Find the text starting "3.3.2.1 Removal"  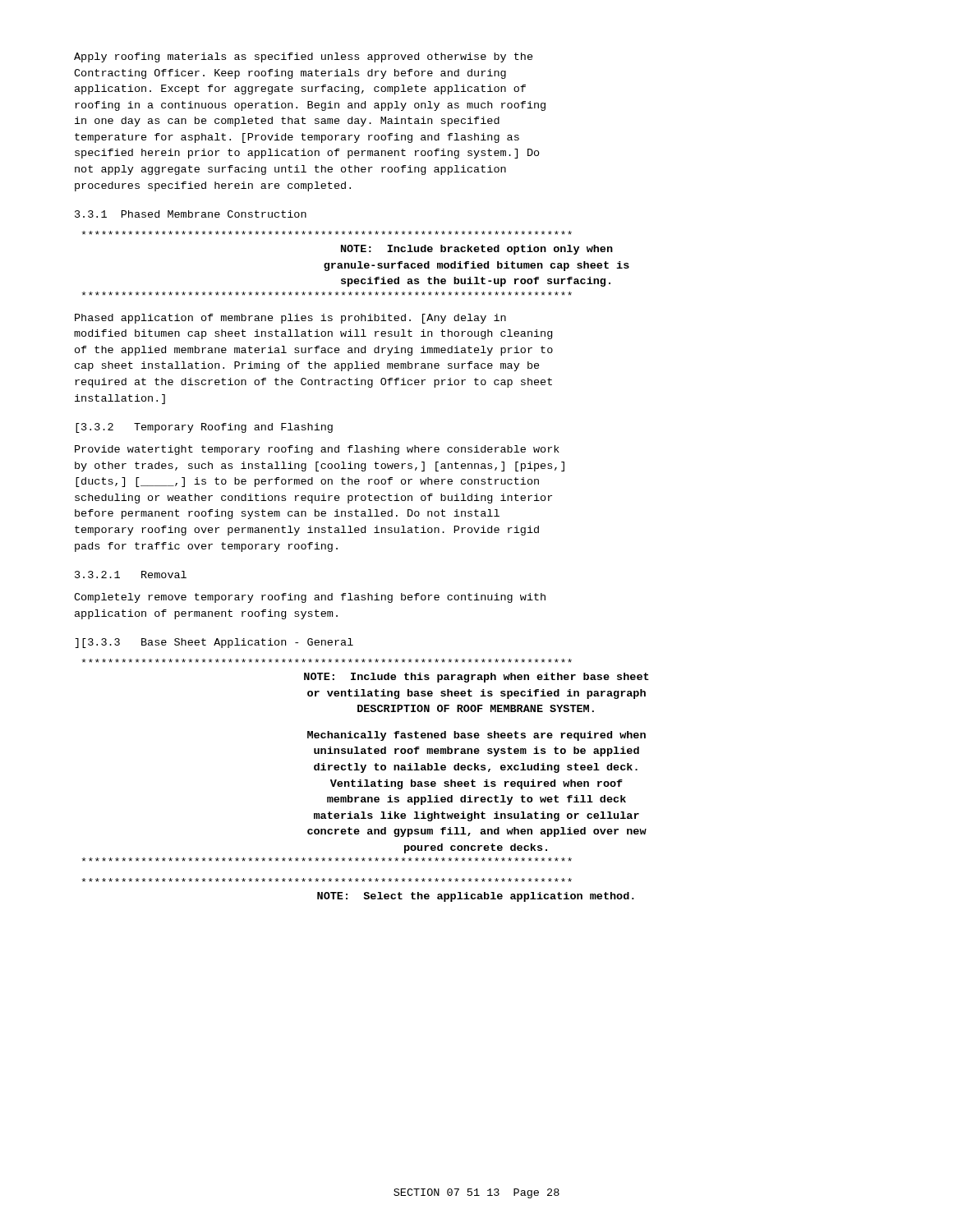pyautogui.click(x=131, y=575)
